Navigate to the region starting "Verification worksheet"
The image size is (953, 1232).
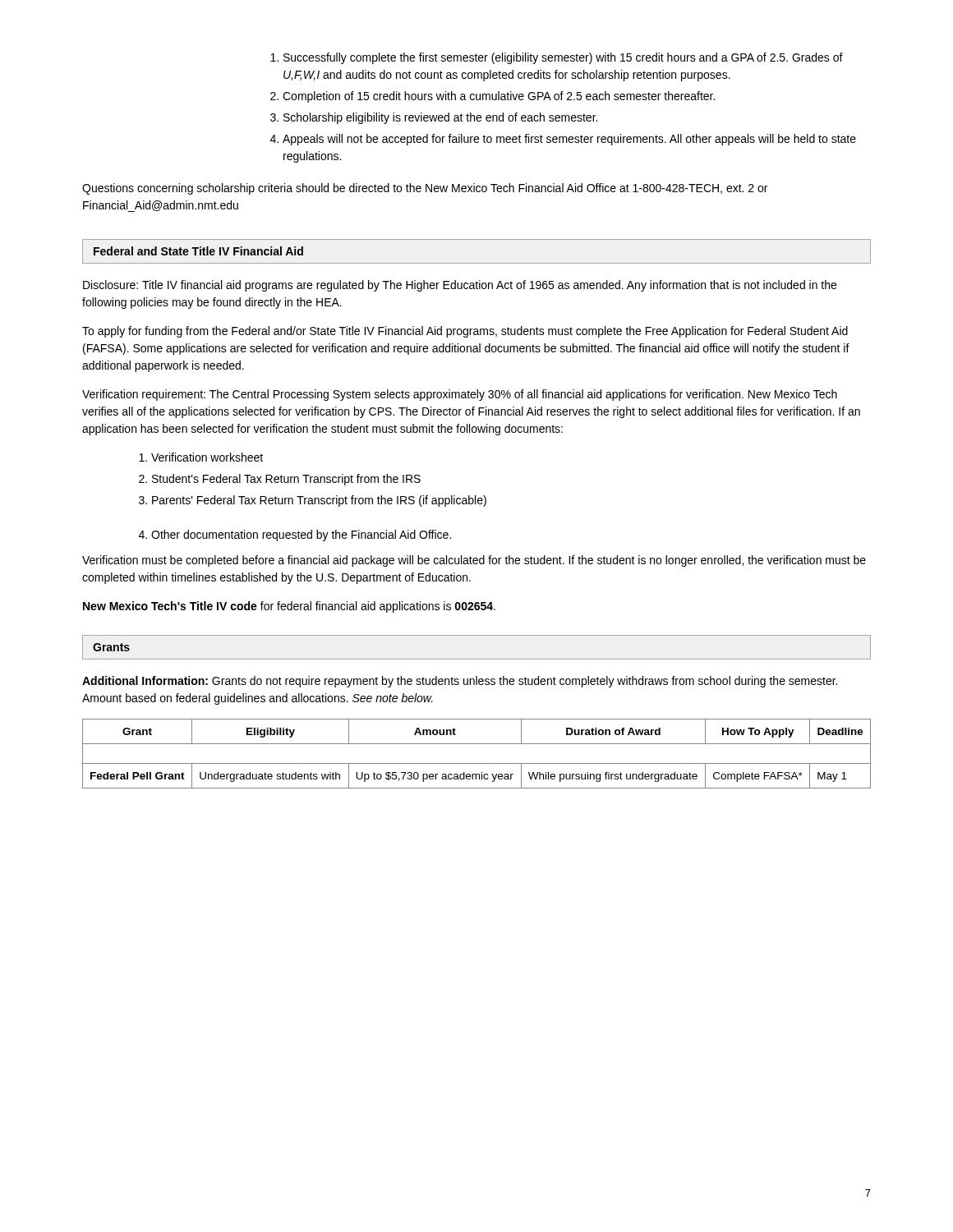[x=207, y=458]
